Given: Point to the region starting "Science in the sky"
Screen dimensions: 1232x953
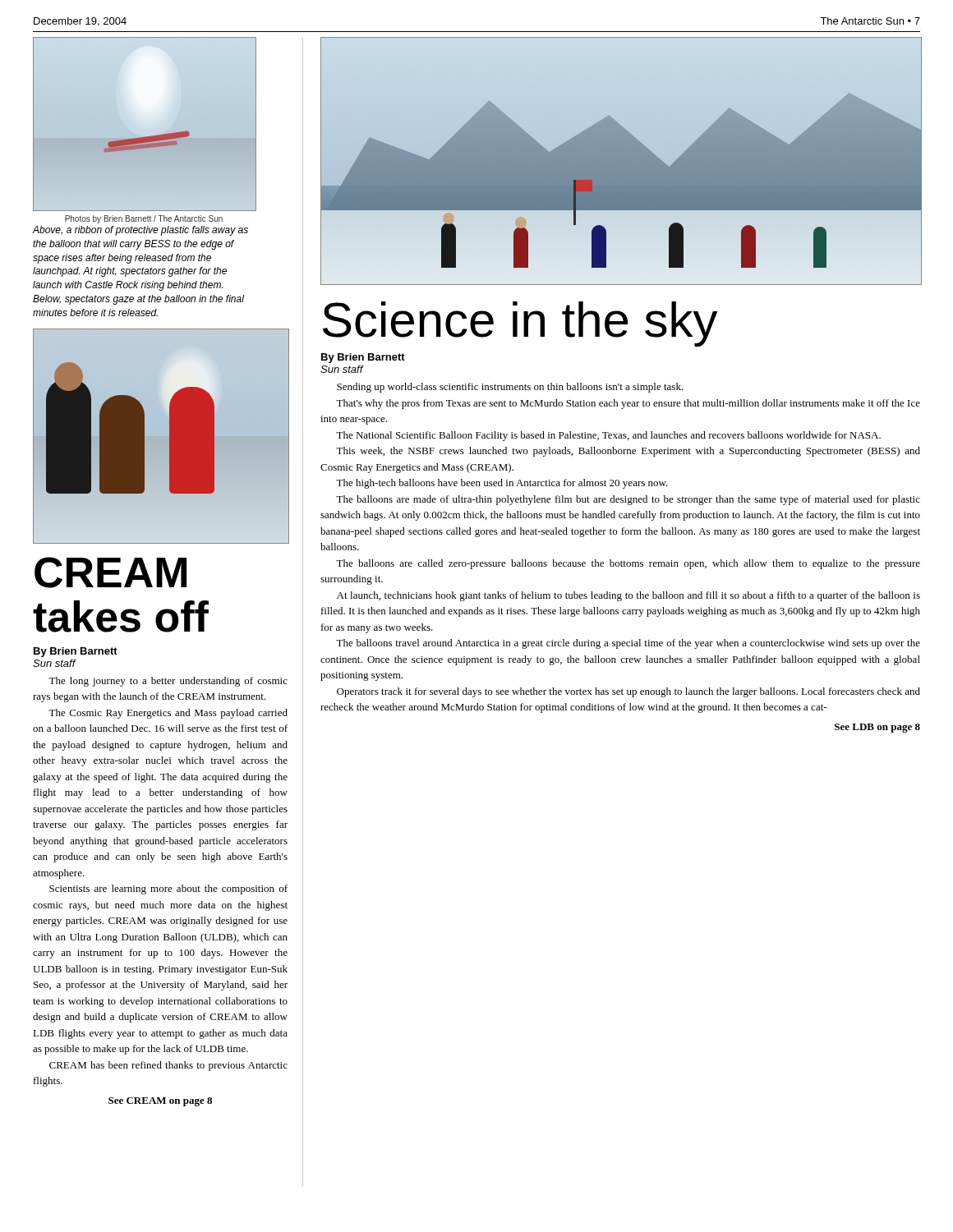Looking at the screenshot, I should point(519,320).
